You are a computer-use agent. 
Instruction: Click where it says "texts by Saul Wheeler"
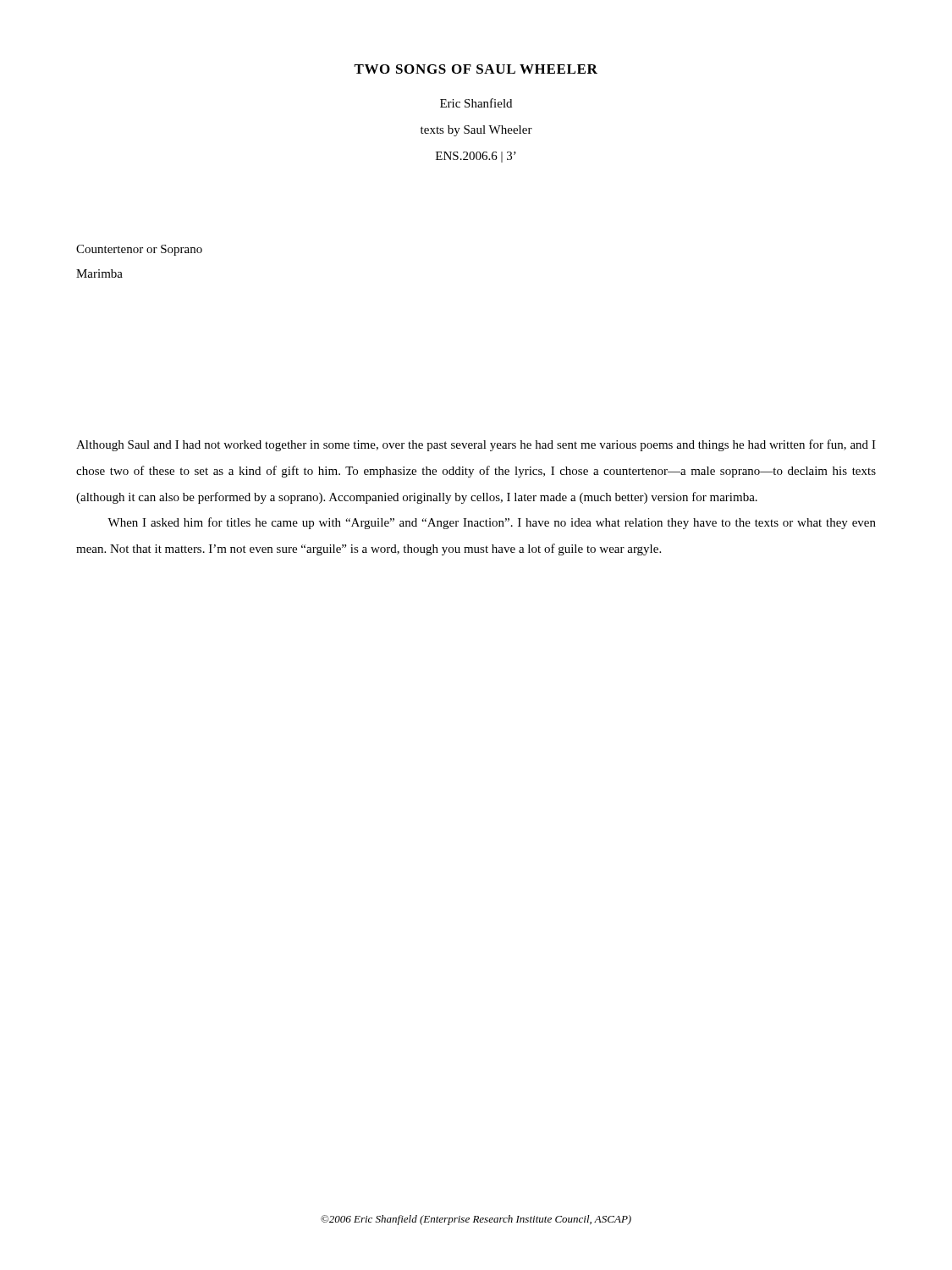click(x=476, y=130)
